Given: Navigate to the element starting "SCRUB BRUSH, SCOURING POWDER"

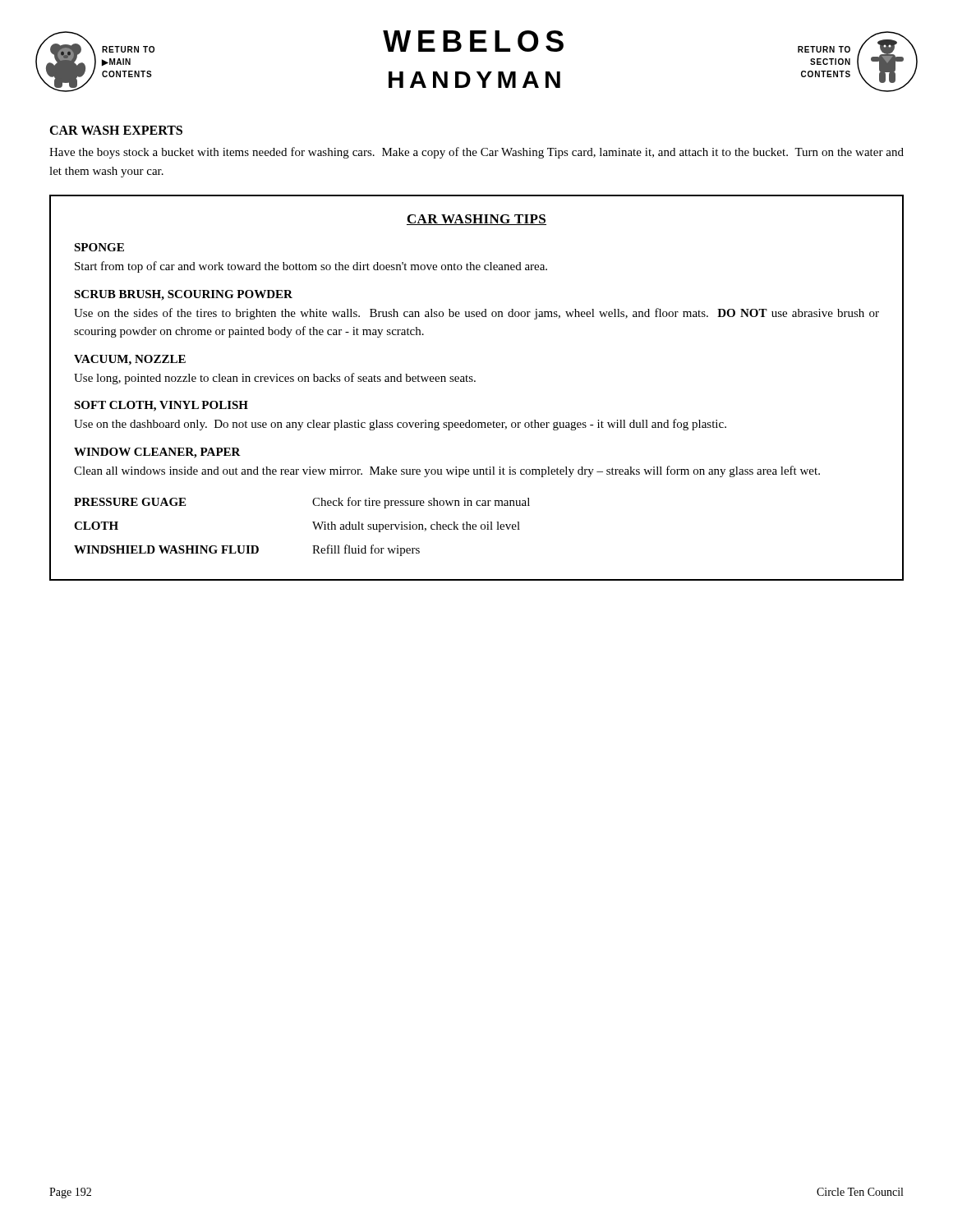Looking at the screenshot, I should 183,294.
